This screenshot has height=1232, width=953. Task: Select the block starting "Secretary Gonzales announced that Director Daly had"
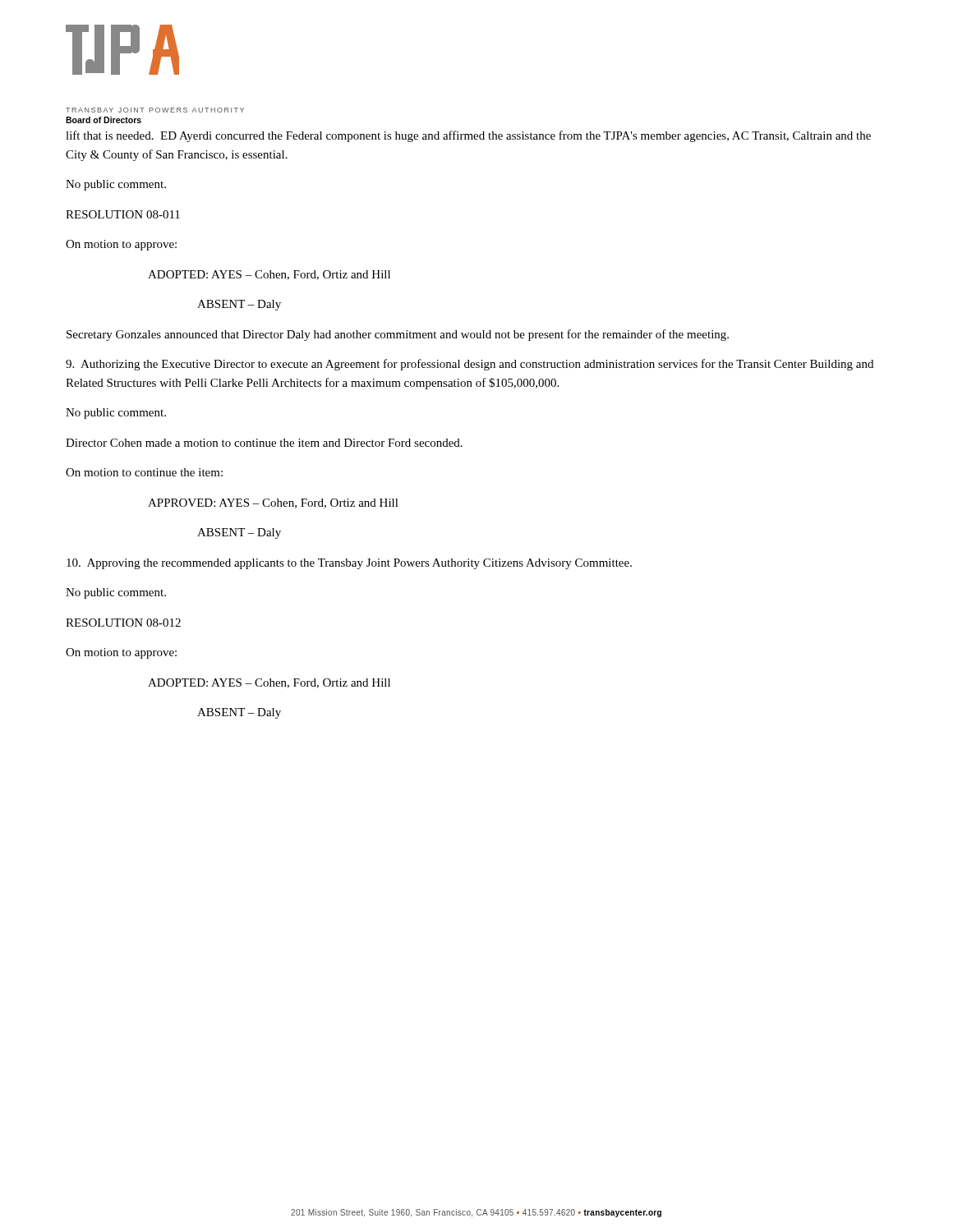398,334
